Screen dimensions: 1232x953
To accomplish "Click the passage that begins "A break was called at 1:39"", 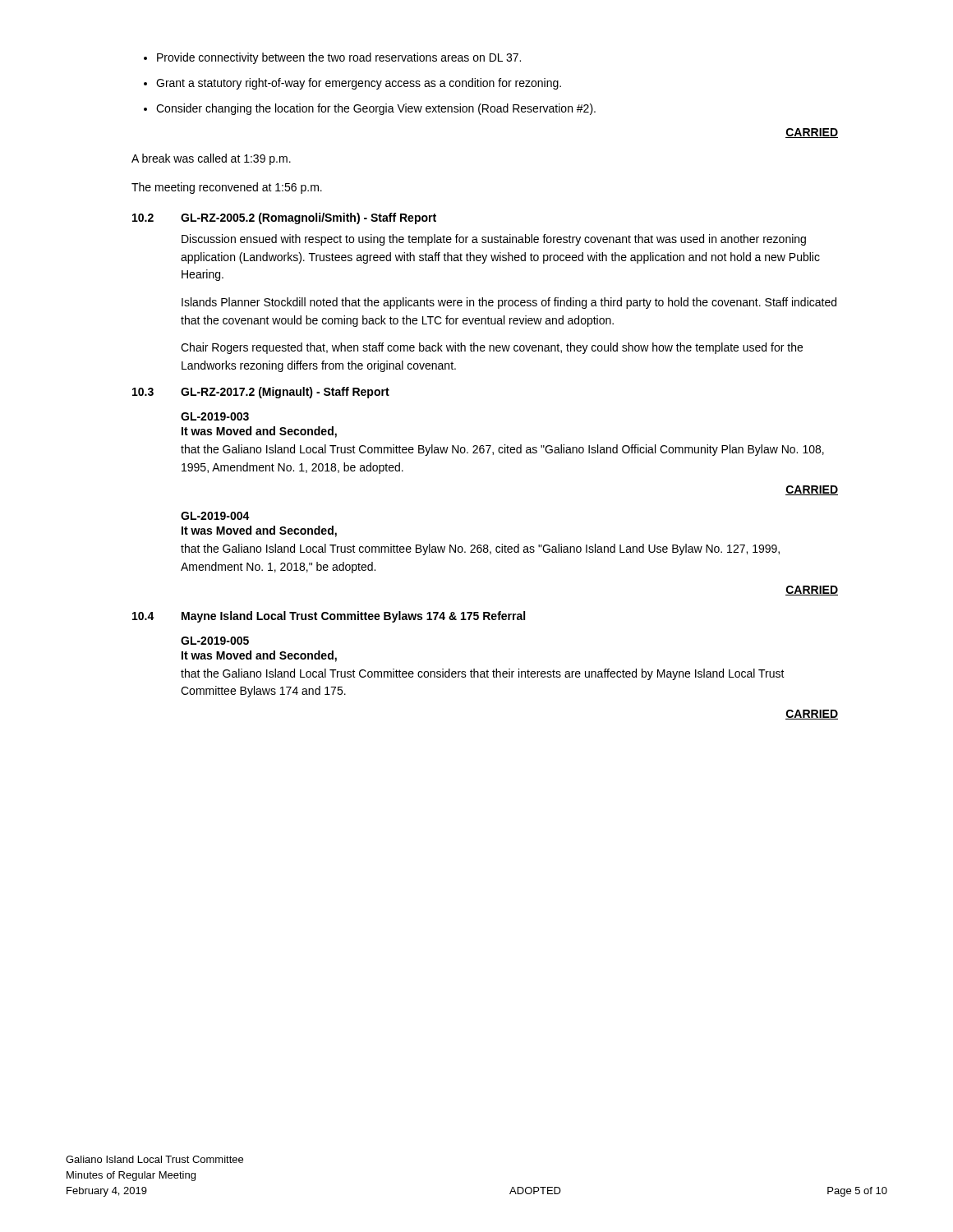I will 211,158.
